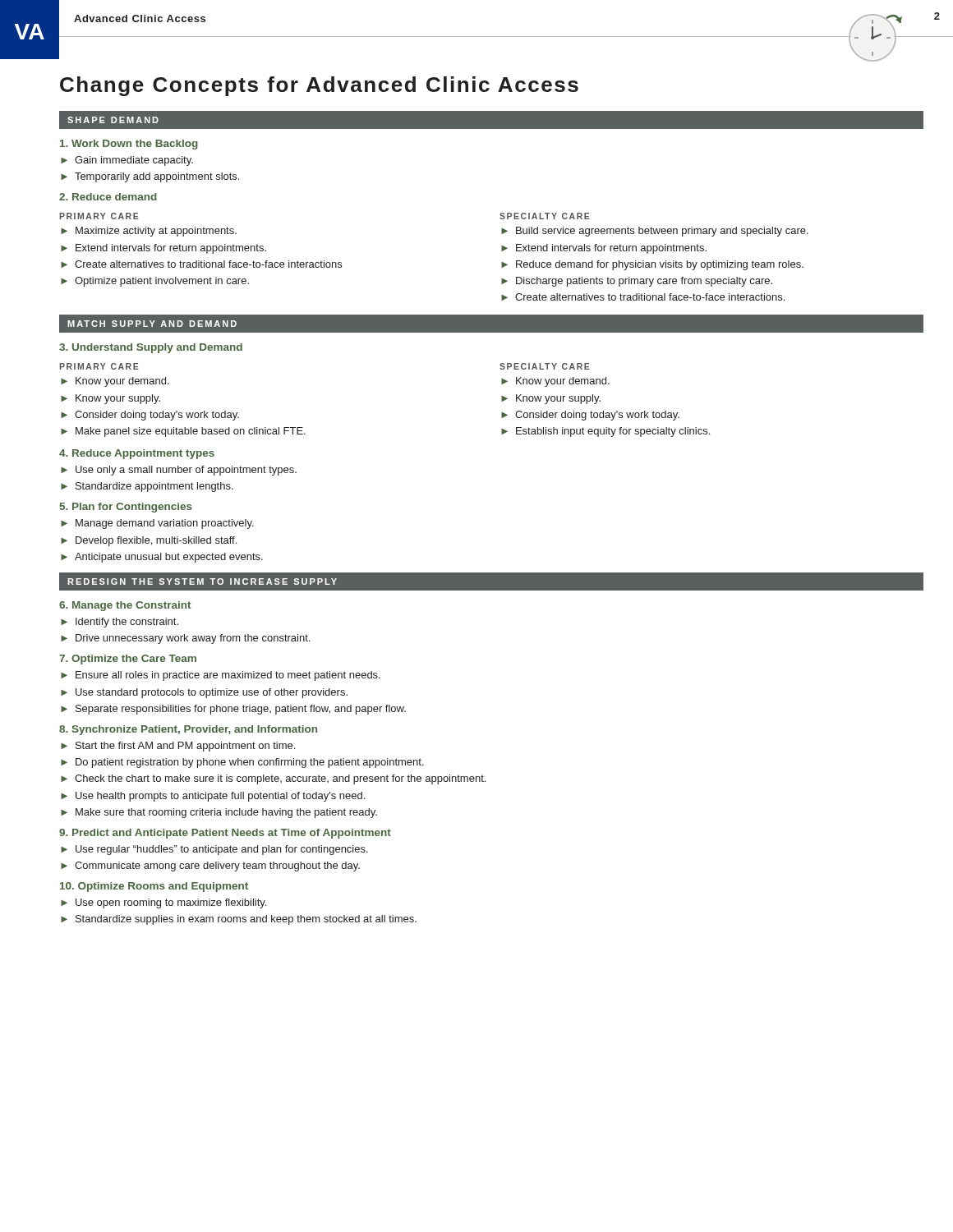This screenshot has width=953, height=1232.
Task: Click on the region starting "9. Predict and"
Action: (225, 832)
